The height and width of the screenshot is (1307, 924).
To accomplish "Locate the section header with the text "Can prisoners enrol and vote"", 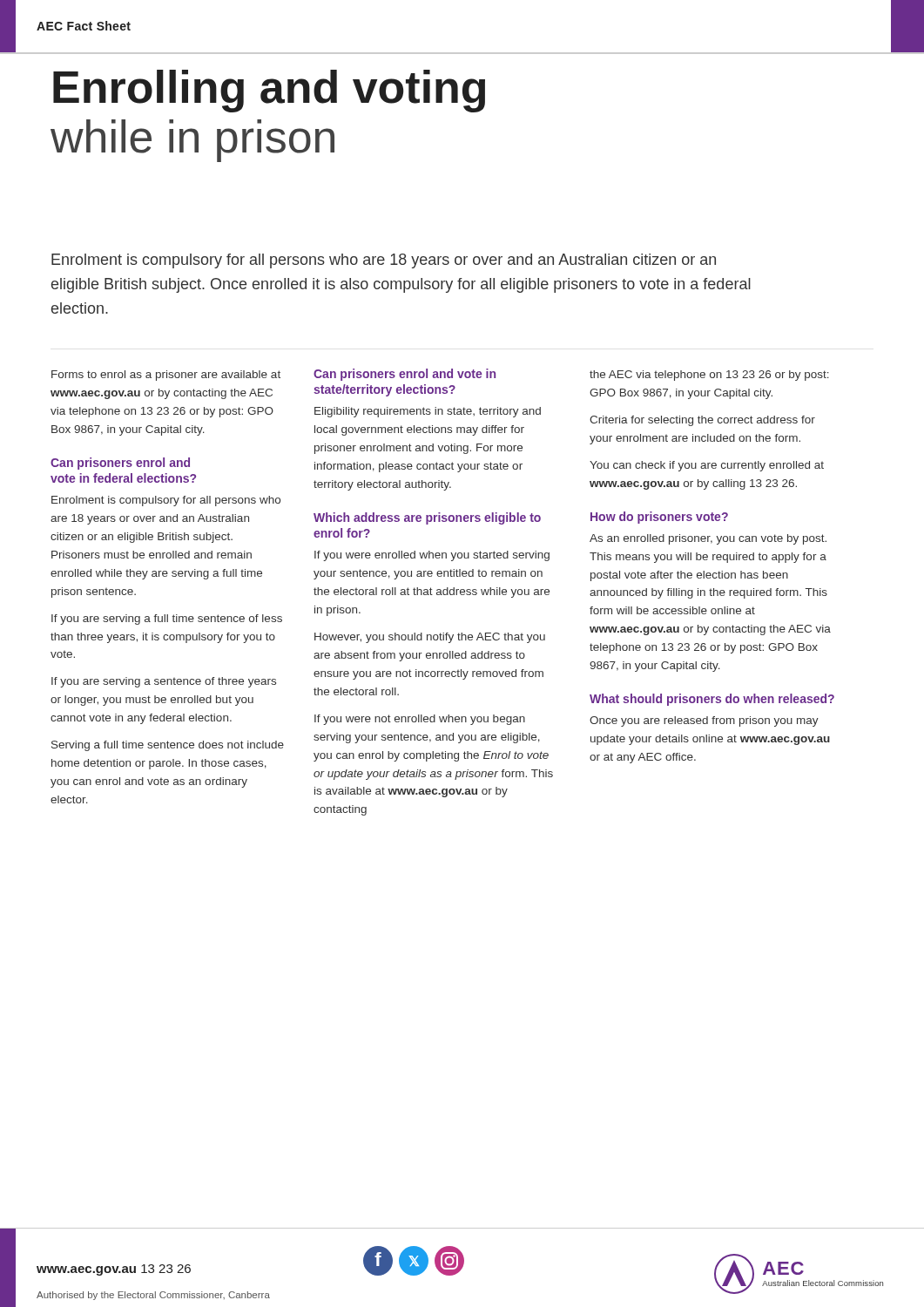I will (405, 382).
